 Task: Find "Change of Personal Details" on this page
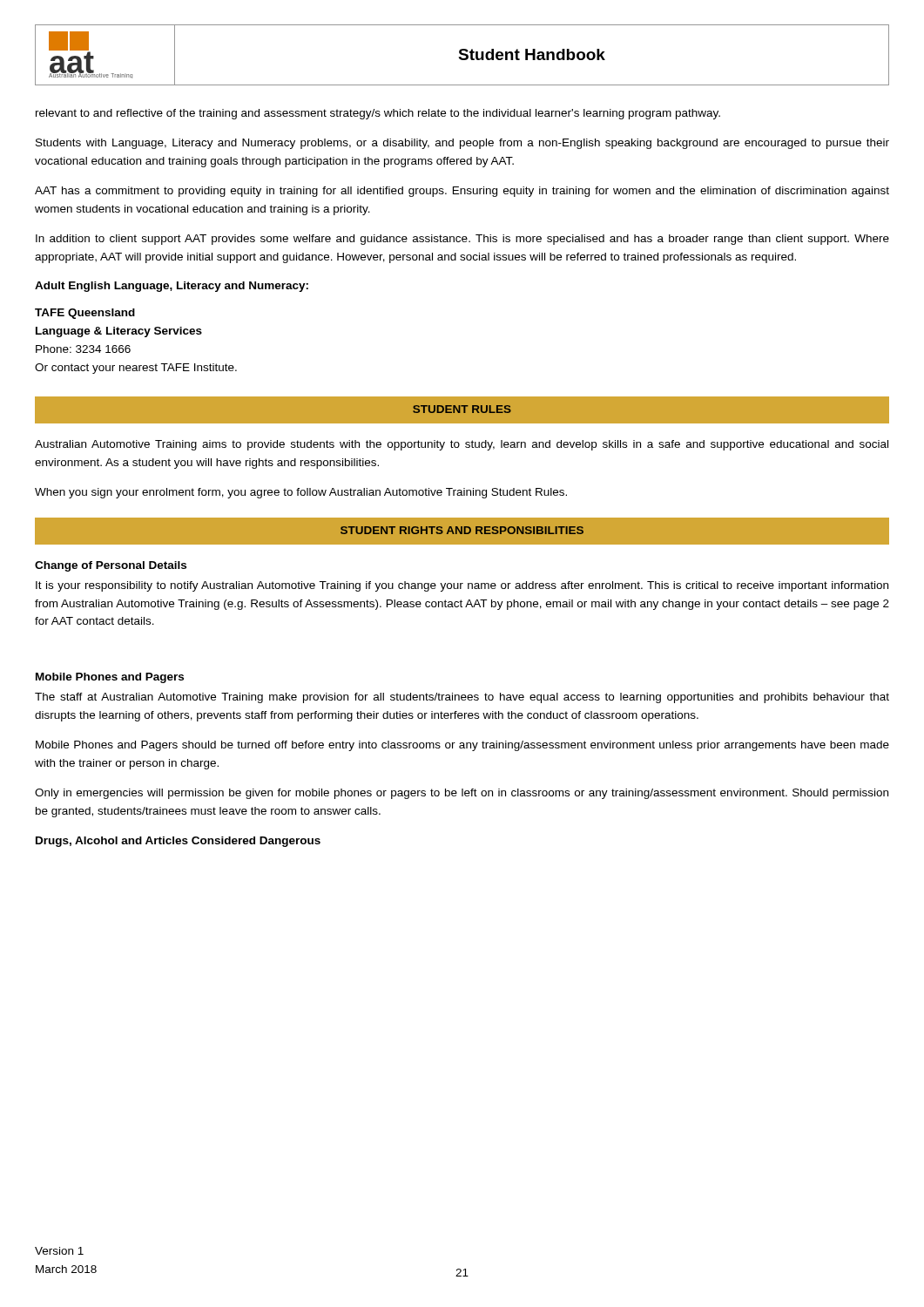coord(111,565)
